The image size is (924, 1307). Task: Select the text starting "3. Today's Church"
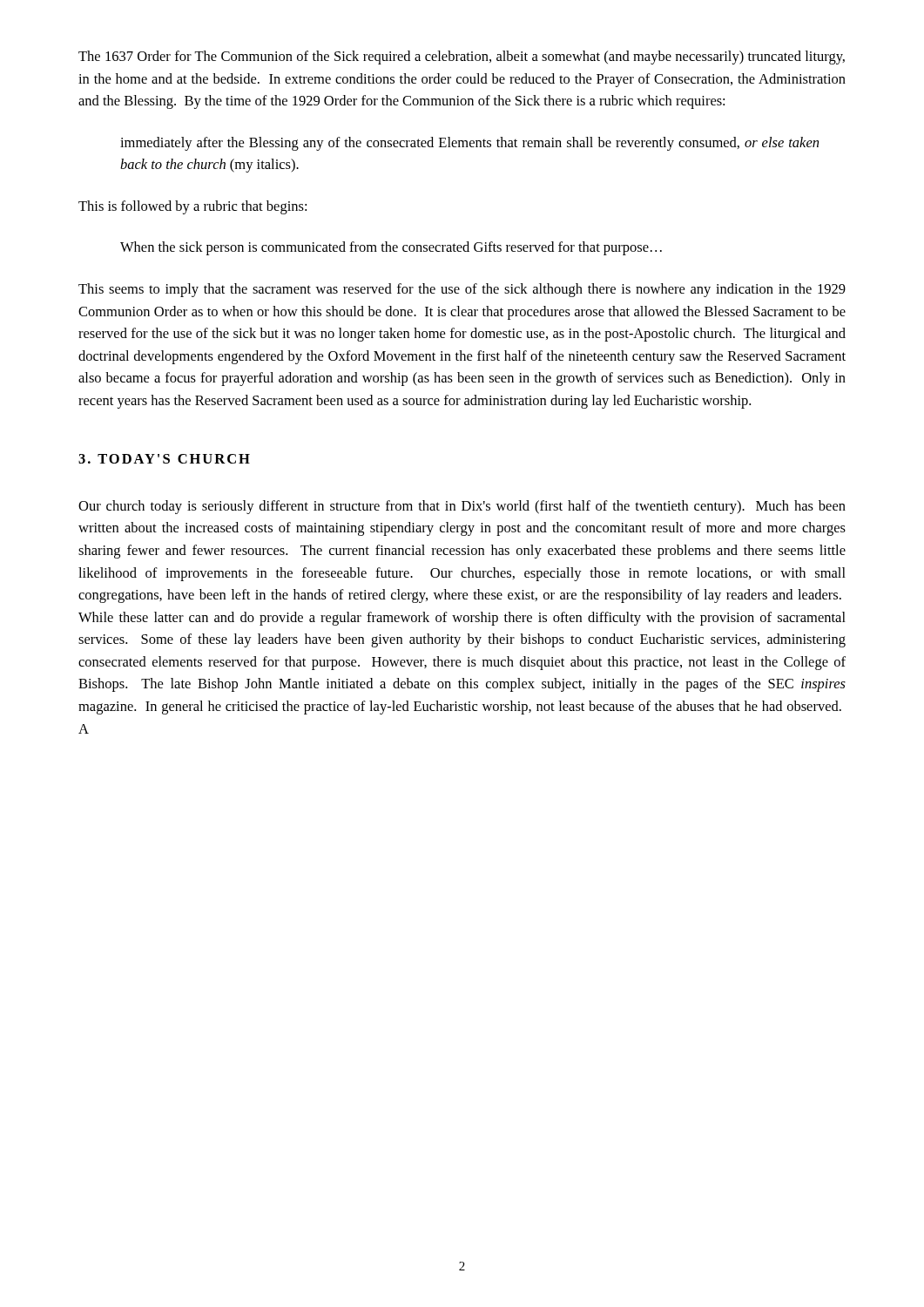[164, 459]
